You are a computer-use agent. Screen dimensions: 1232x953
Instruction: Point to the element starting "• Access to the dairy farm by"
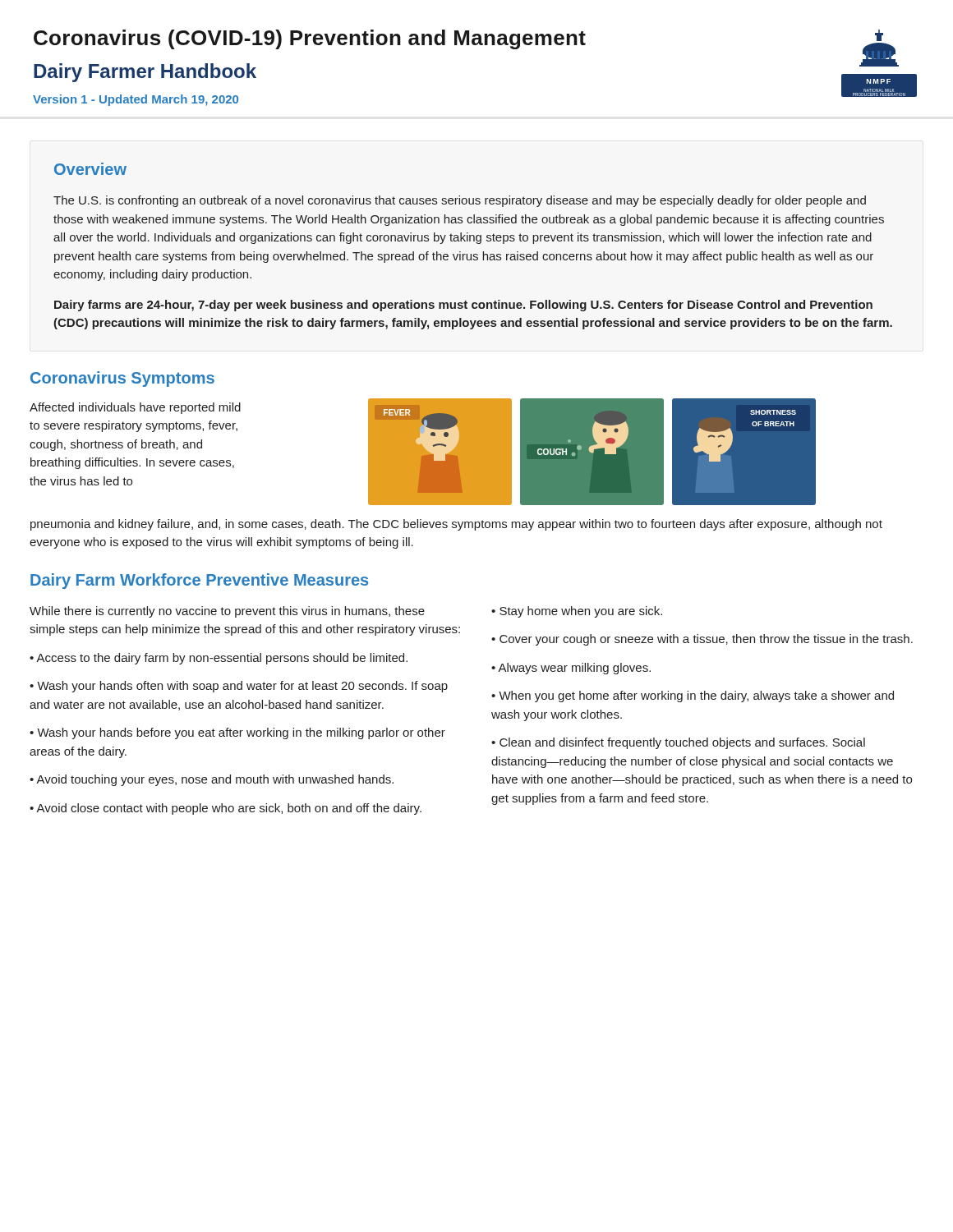click(x=246, y=658)
